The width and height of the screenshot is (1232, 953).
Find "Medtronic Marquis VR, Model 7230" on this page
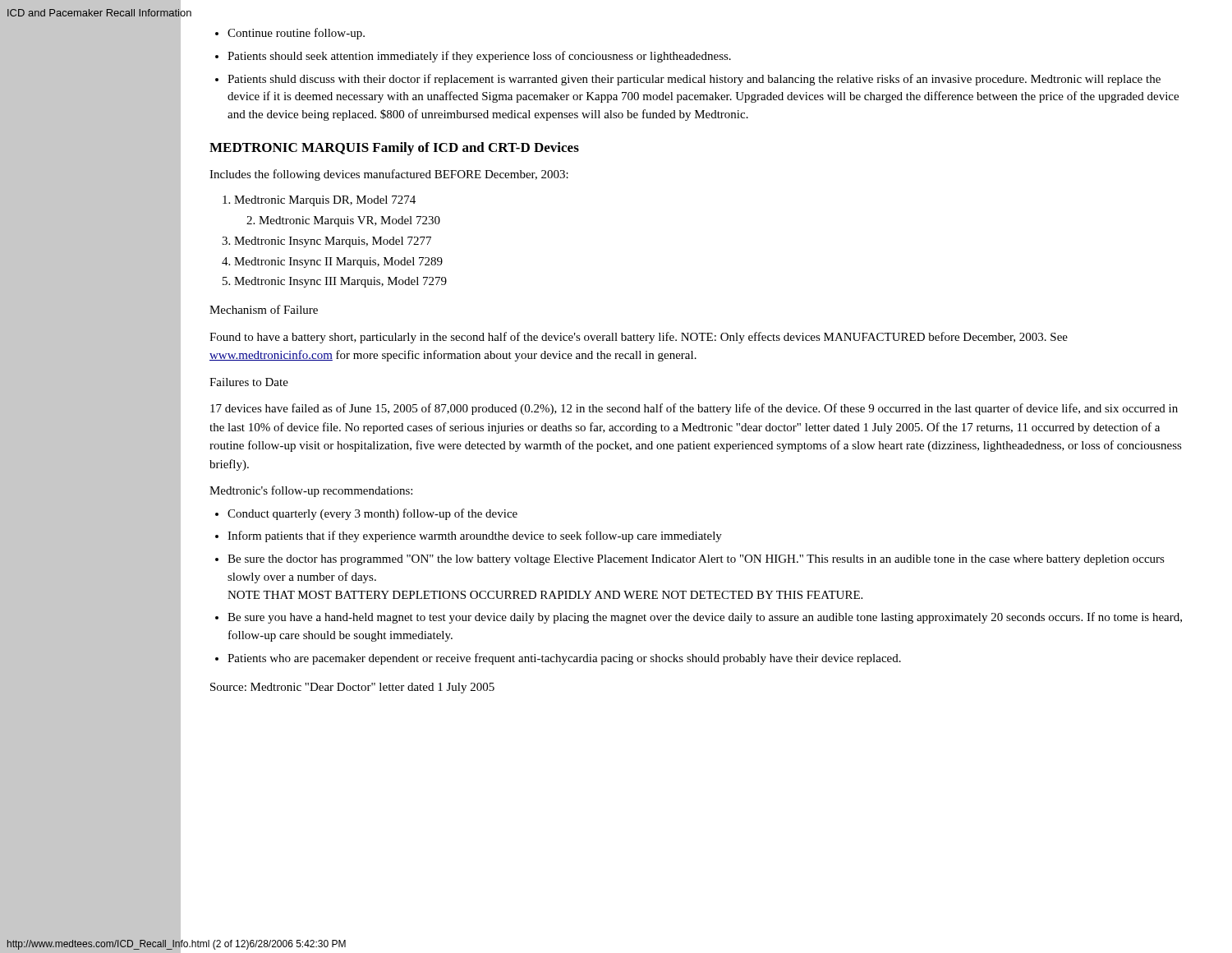pos(343,221)
